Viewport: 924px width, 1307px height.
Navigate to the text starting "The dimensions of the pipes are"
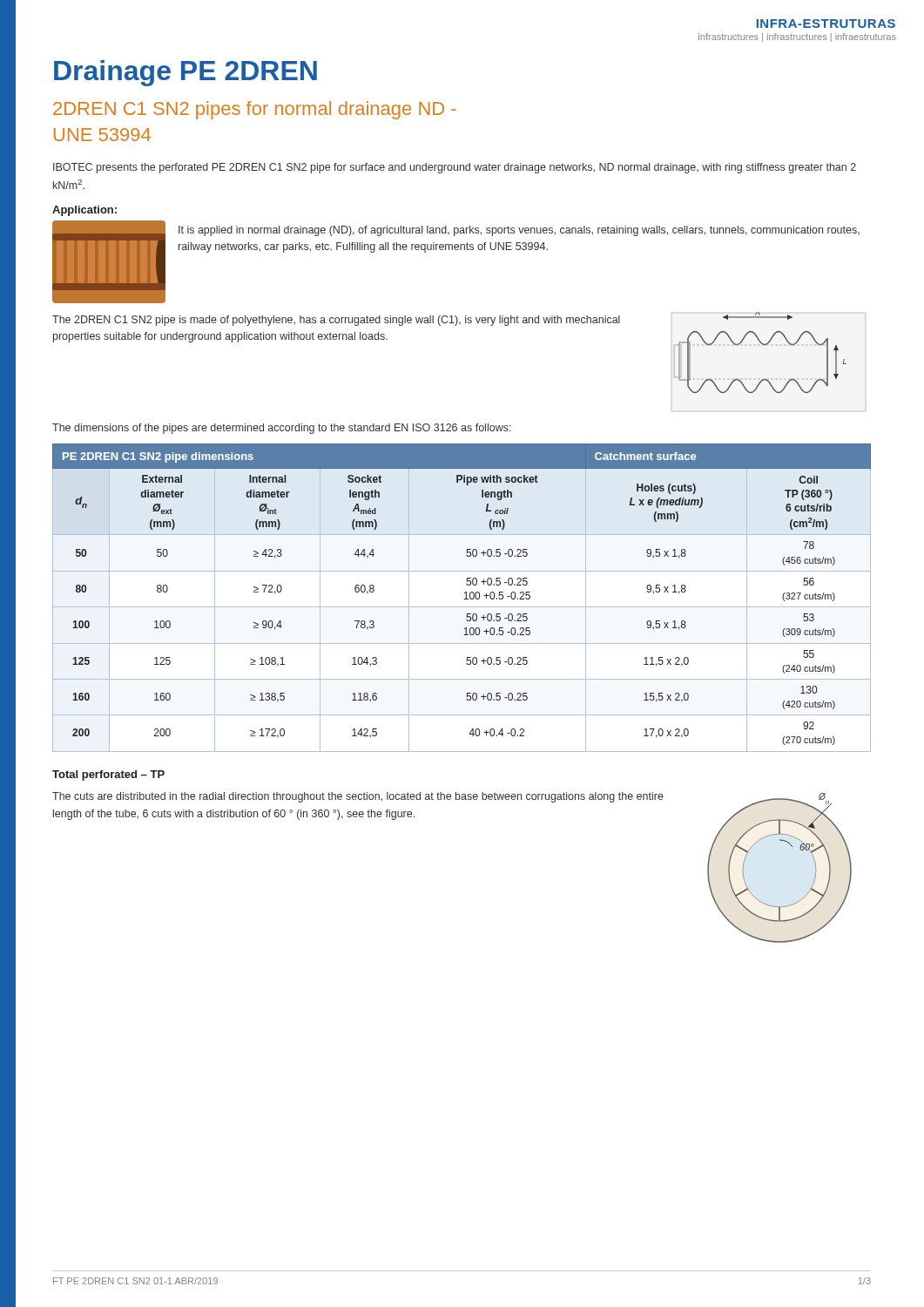pos(282,428)
